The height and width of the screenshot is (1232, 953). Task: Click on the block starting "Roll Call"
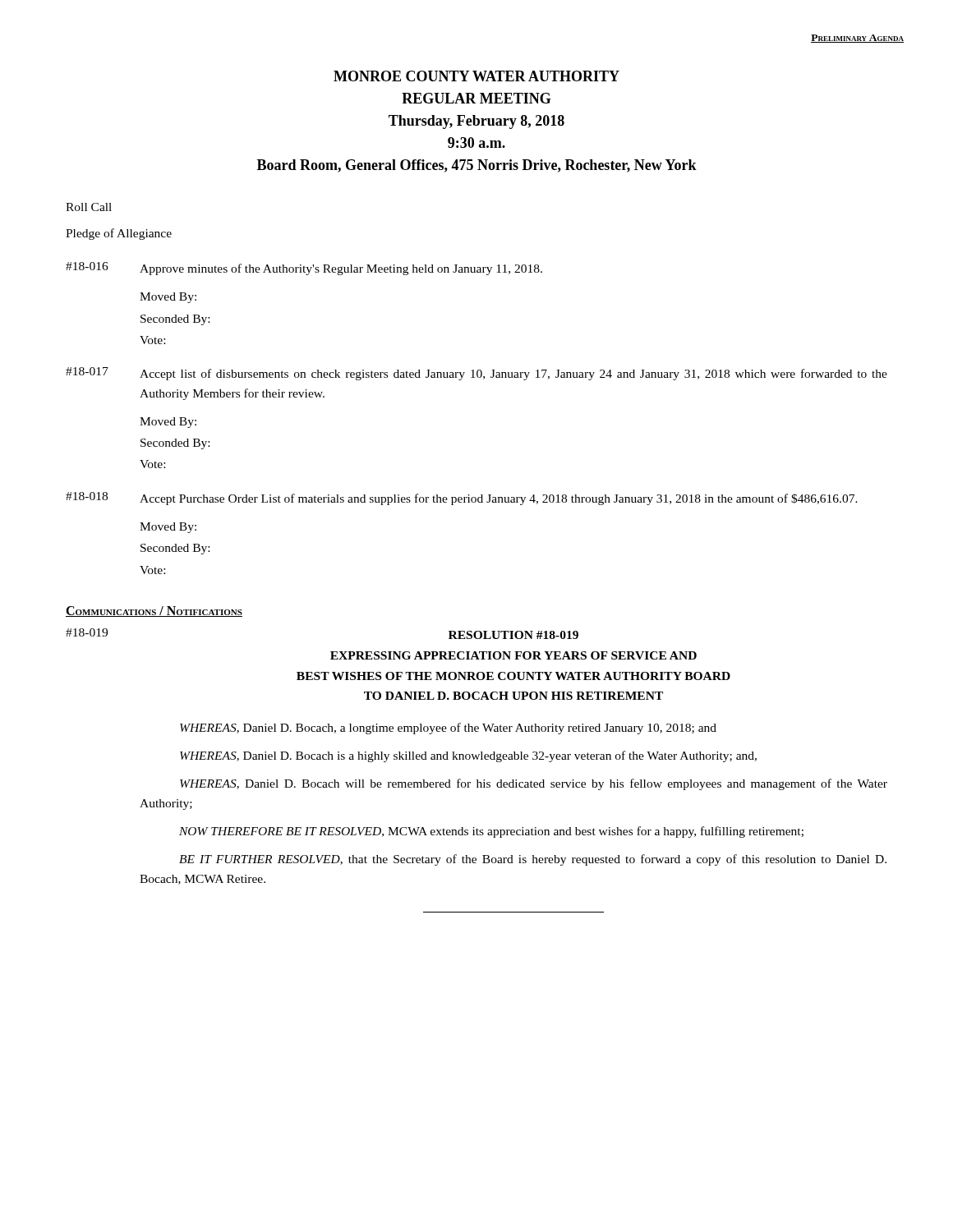(89, 207)
